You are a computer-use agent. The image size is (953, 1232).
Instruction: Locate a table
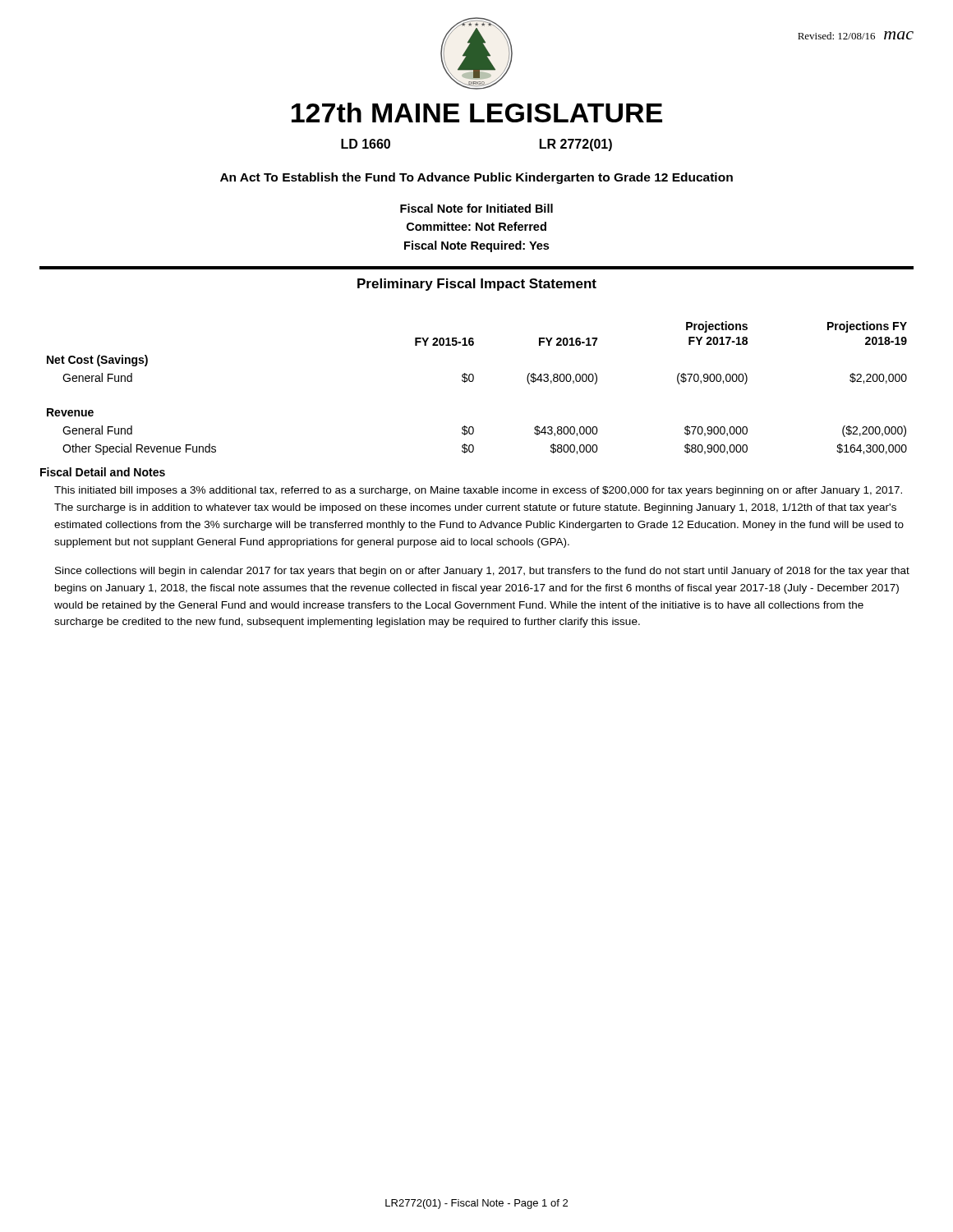click(x=476, y=387)
